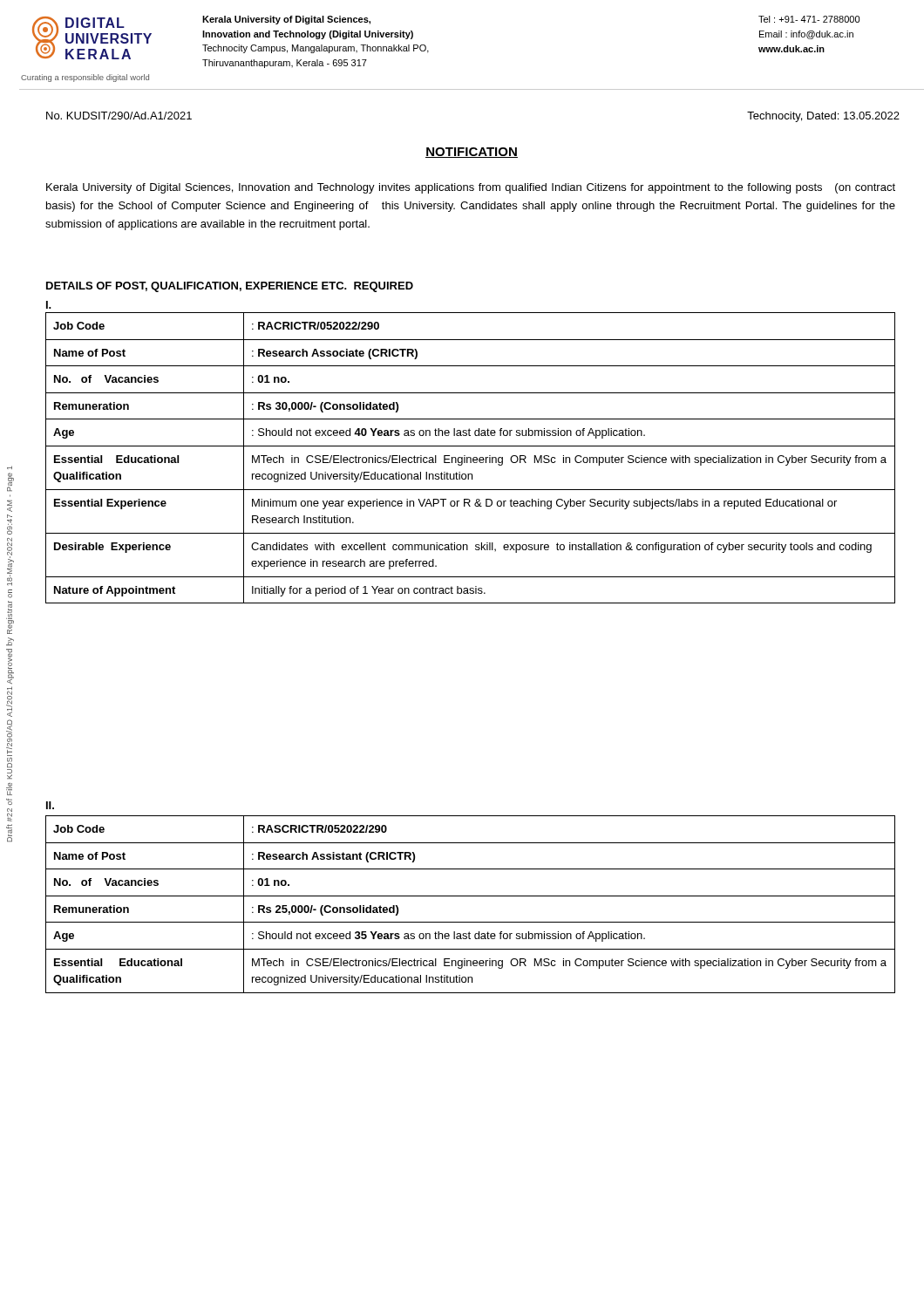Locate the section header that opens with "DETAILS OF POST,"

[x=229, y=286]
